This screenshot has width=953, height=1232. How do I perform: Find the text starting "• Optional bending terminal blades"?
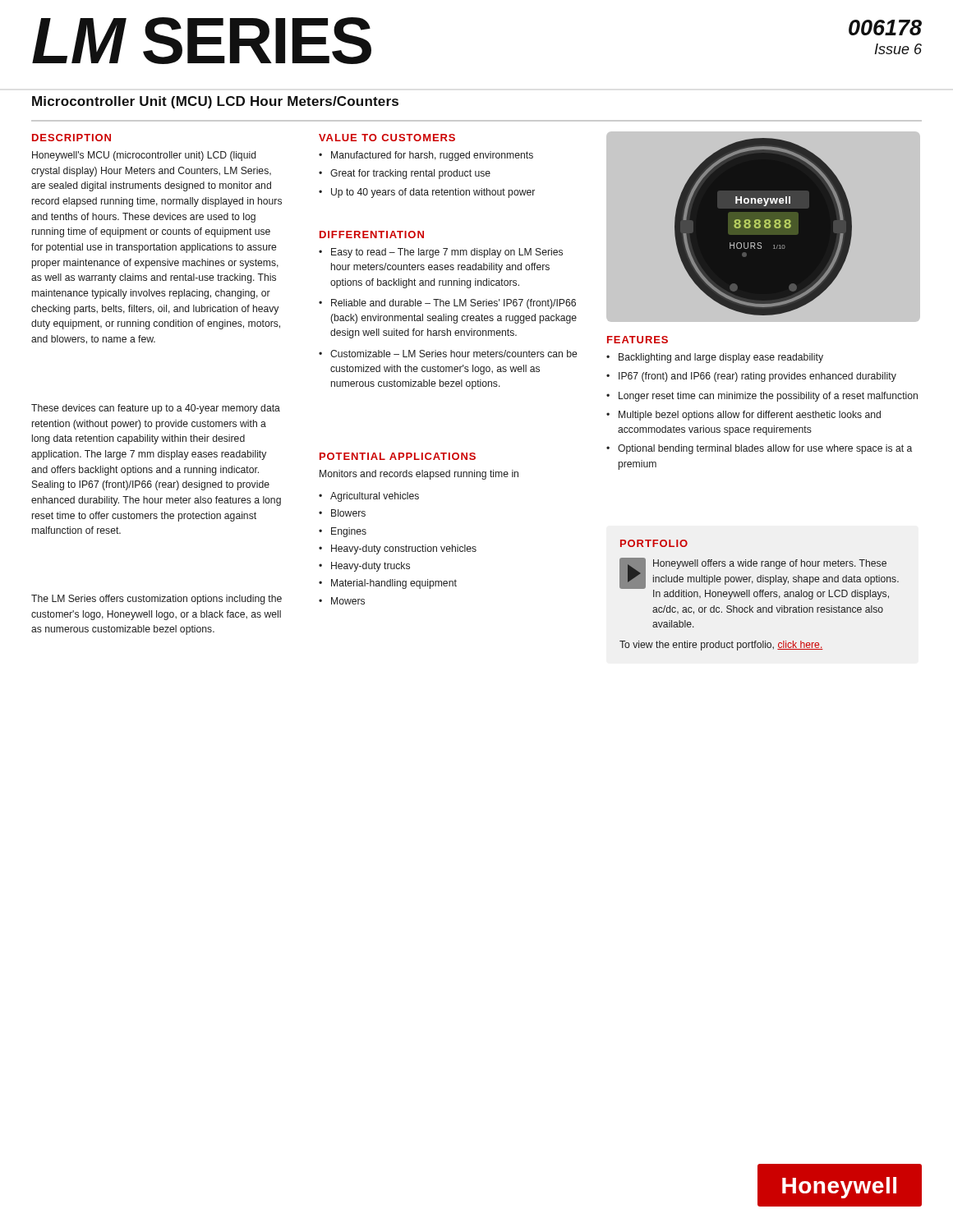click(759, 456)
